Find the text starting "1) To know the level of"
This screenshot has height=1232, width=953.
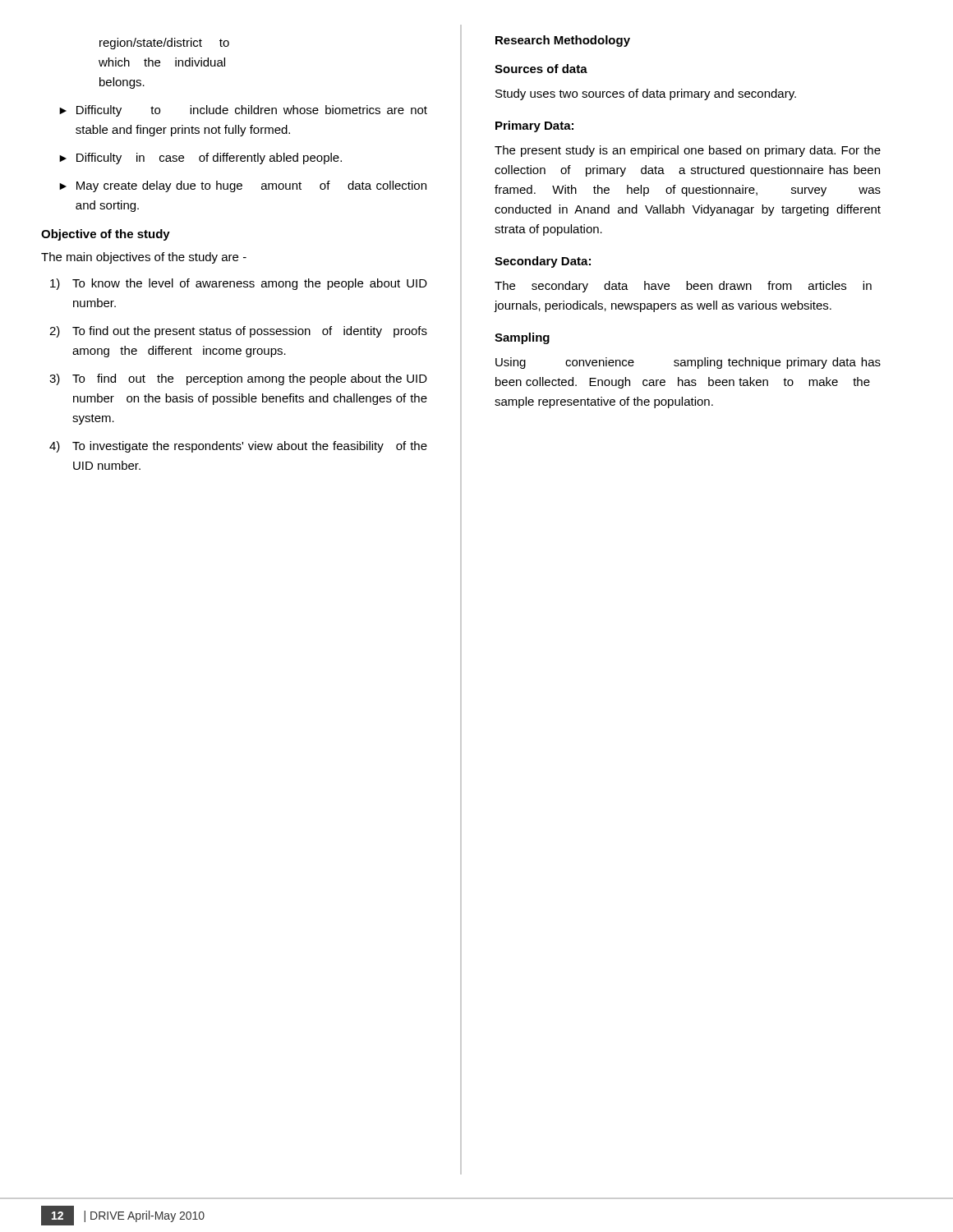point(238,293)
